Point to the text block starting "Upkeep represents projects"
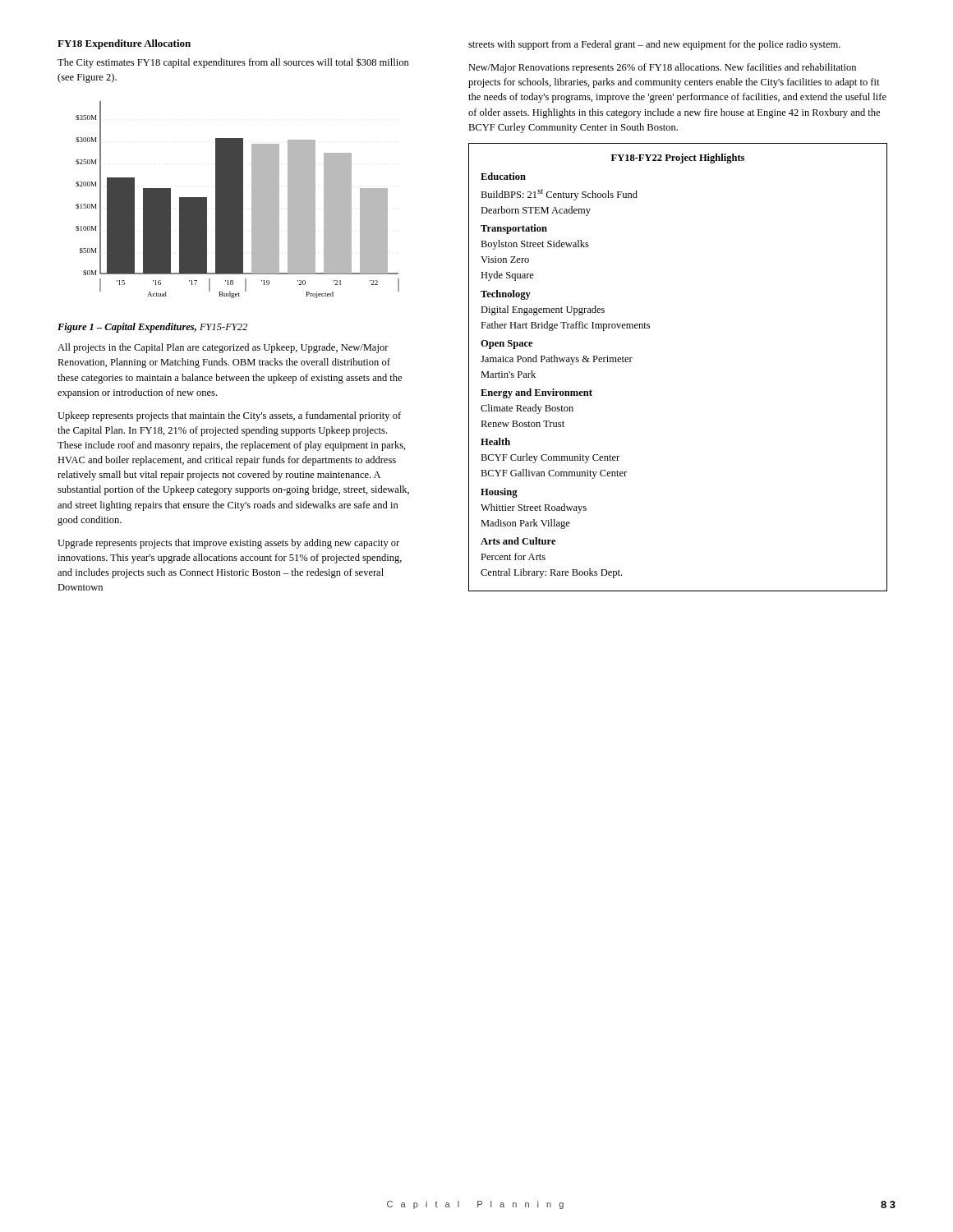953x1232 pixels. point(234,467)
